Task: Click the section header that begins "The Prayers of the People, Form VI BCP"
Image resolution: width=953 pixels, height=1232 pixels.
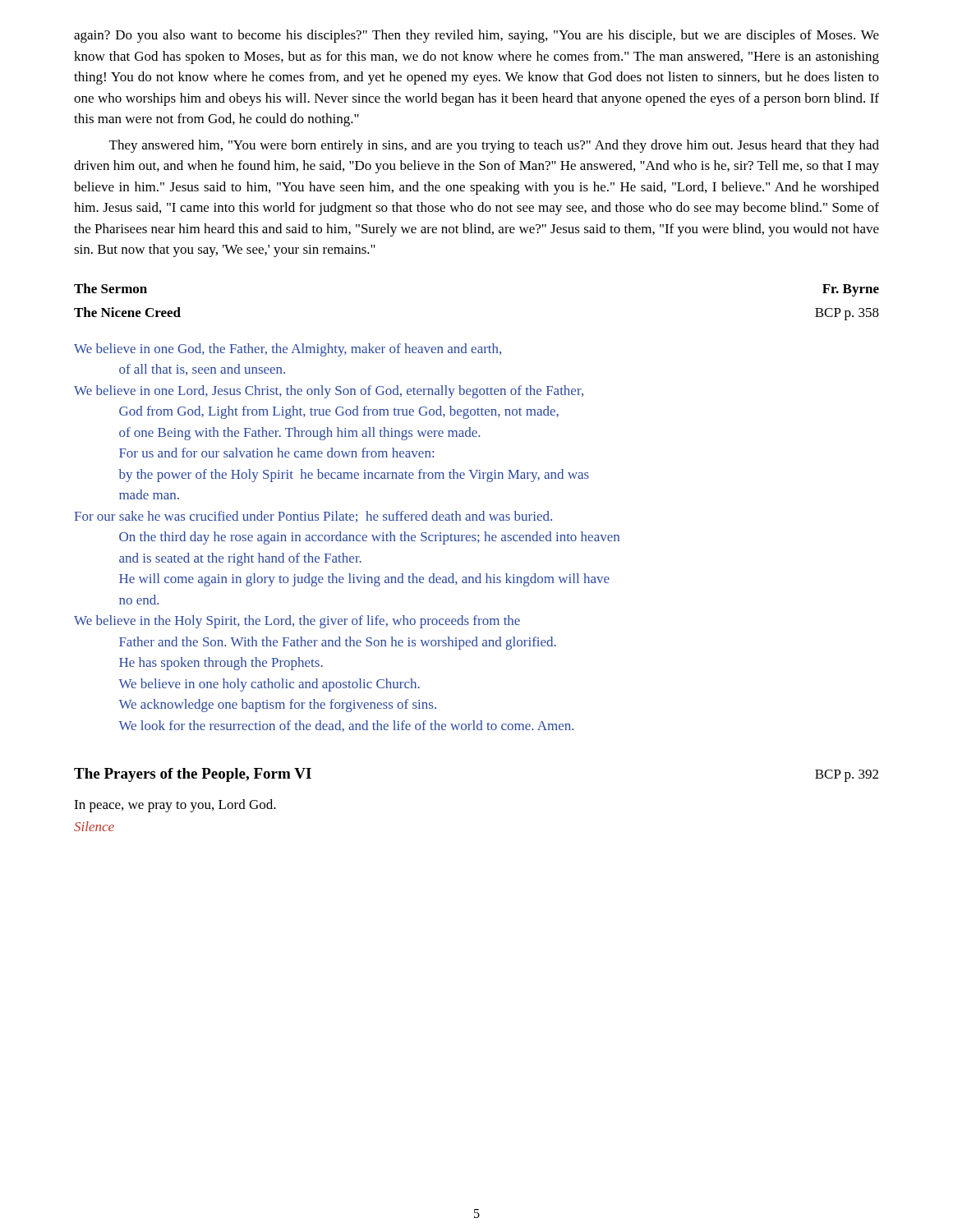Action: point(189,775)
